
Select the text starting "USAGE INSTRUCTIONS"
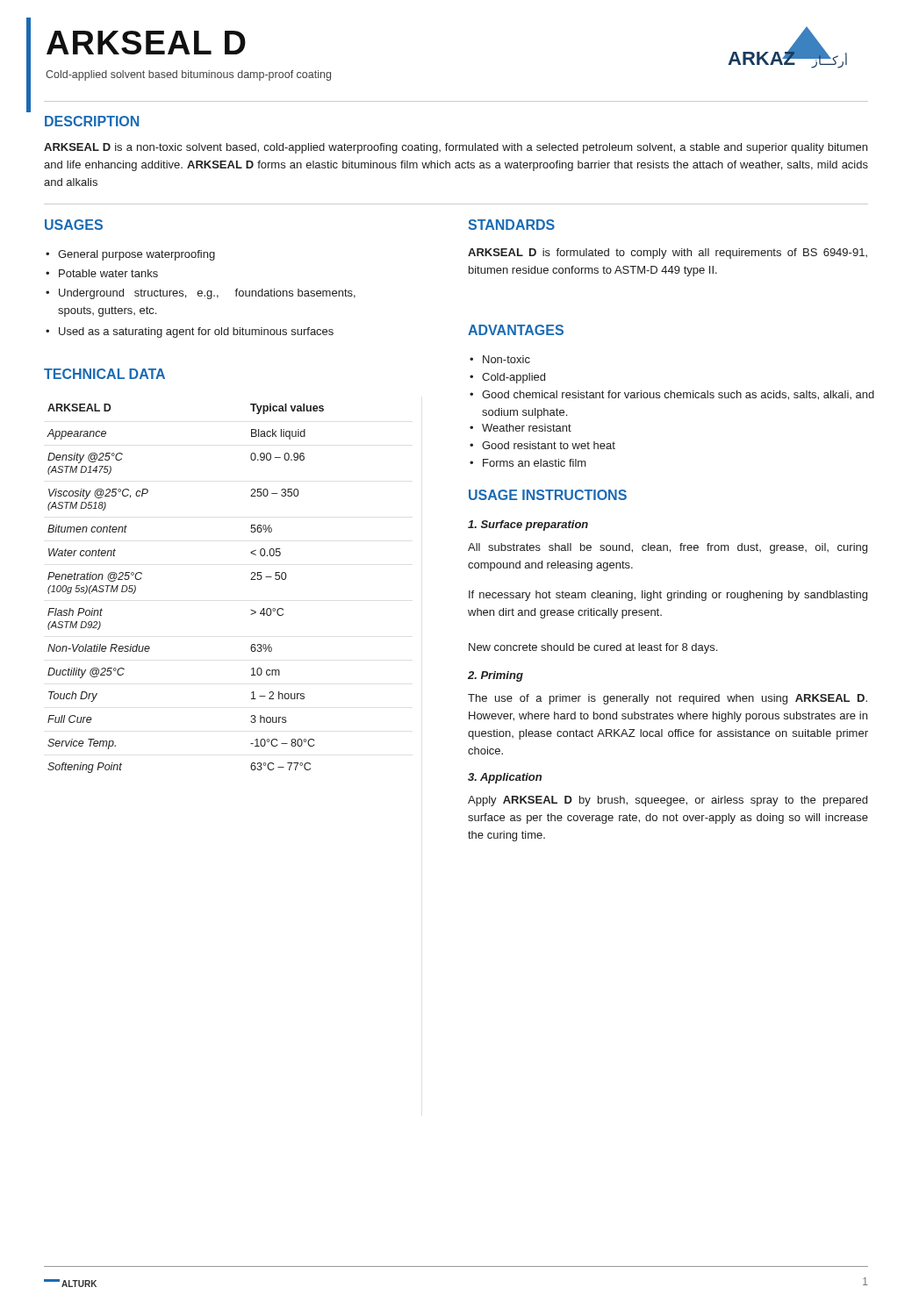click(x=547, y=495)
